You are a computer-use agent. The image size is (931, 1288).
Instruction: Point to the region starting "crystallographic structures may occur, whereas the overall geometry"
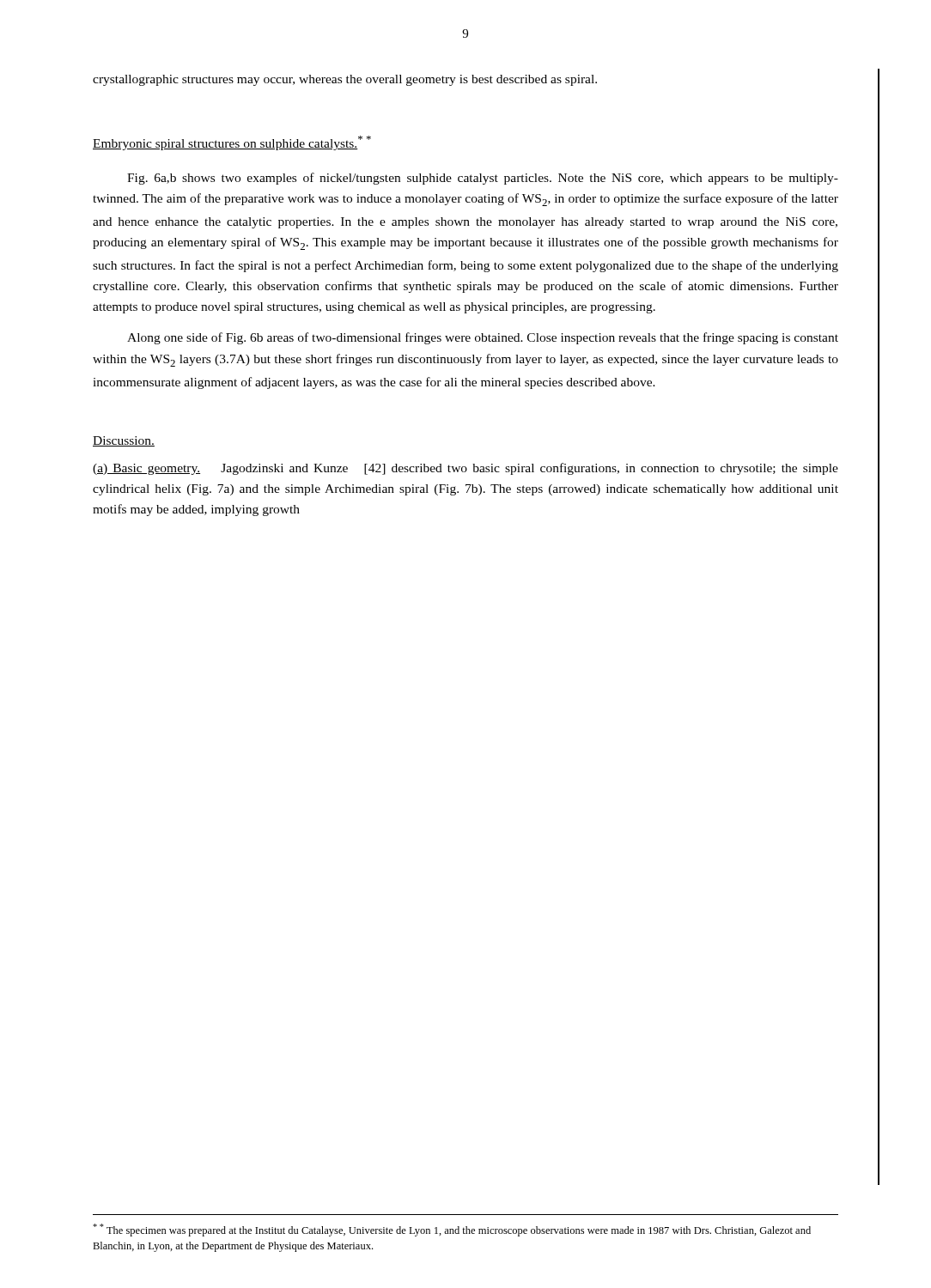pyautogui.click(x=466, y=79)
